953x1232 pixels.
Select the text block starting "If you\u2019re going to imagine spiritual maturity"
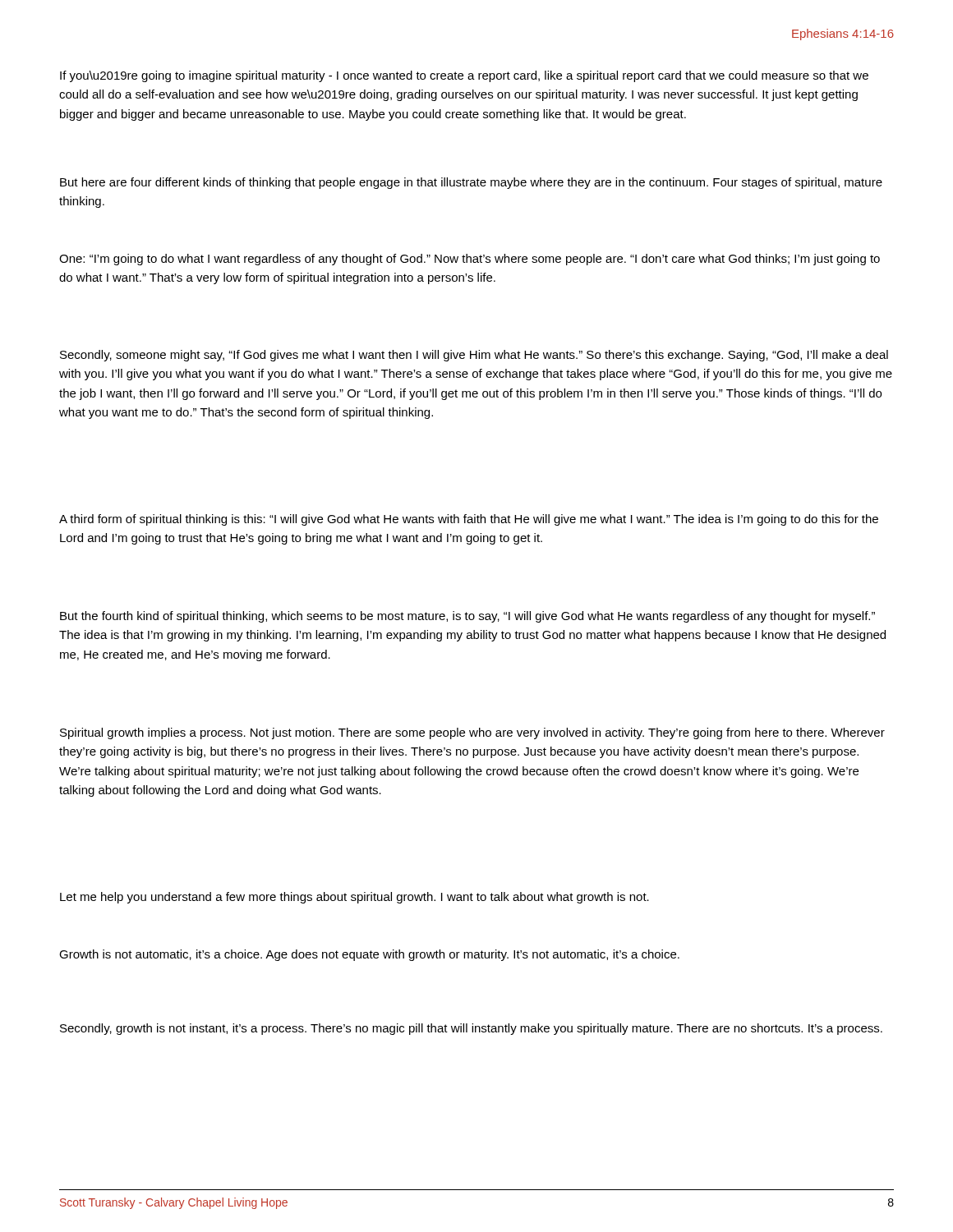pyautogui.click(x=464, y=94)
